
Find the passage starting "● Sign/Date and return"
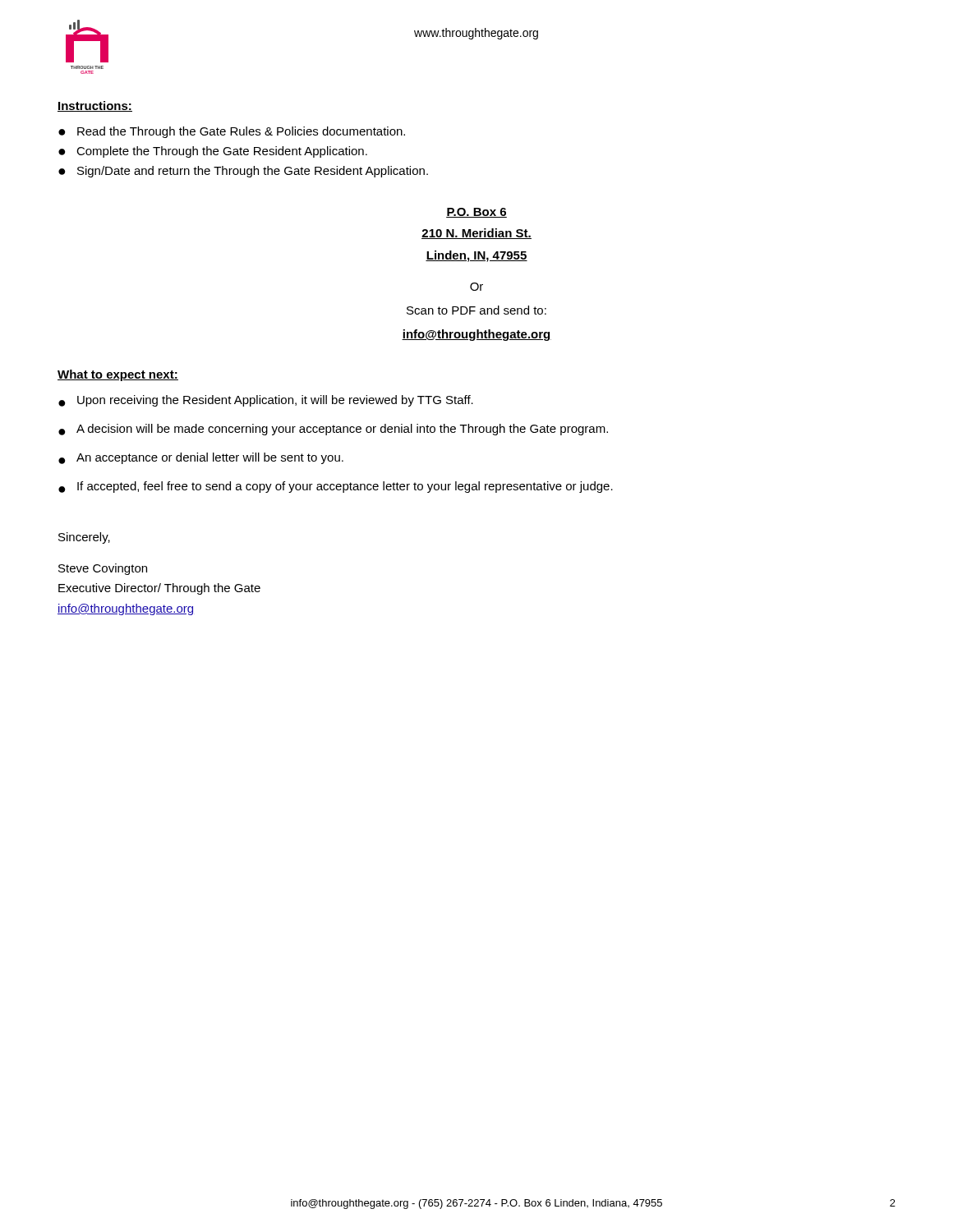243,171
